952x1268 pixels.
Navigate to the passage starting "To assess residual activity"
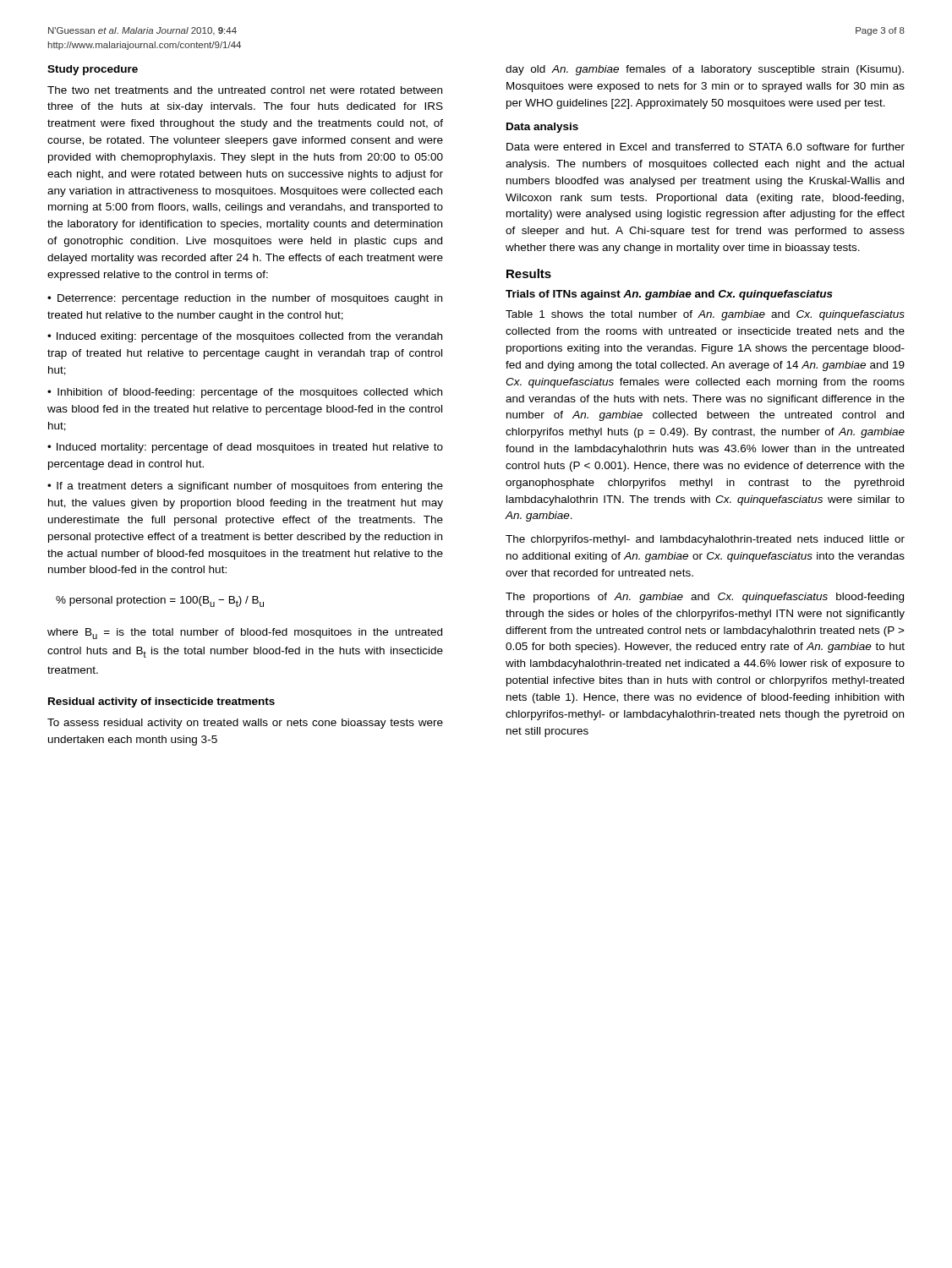[x=245, y=731]
